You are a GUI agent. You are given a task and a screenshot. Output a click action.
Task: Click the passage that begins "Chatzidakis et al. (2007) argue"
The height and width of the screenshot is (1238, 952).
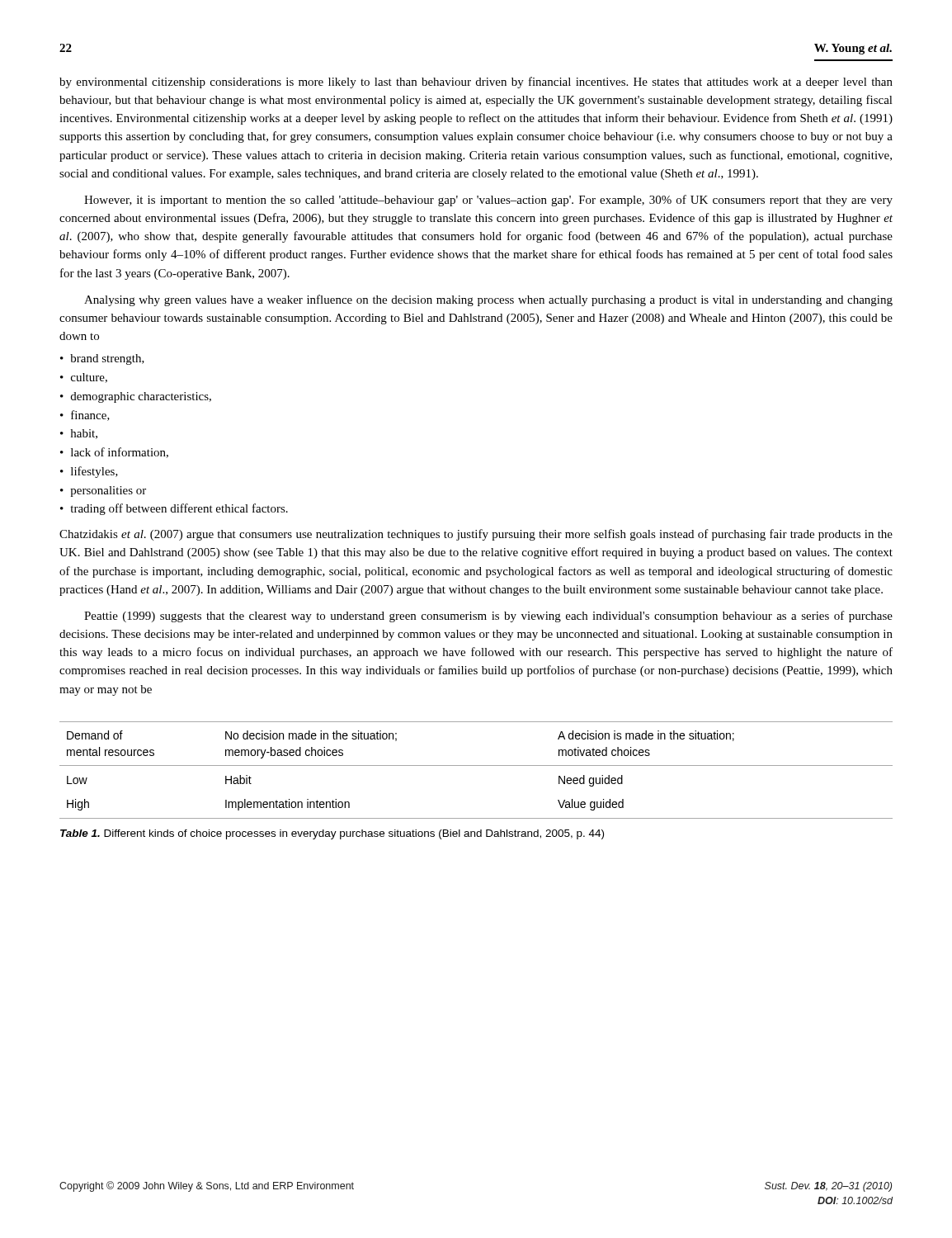(476, 562)
